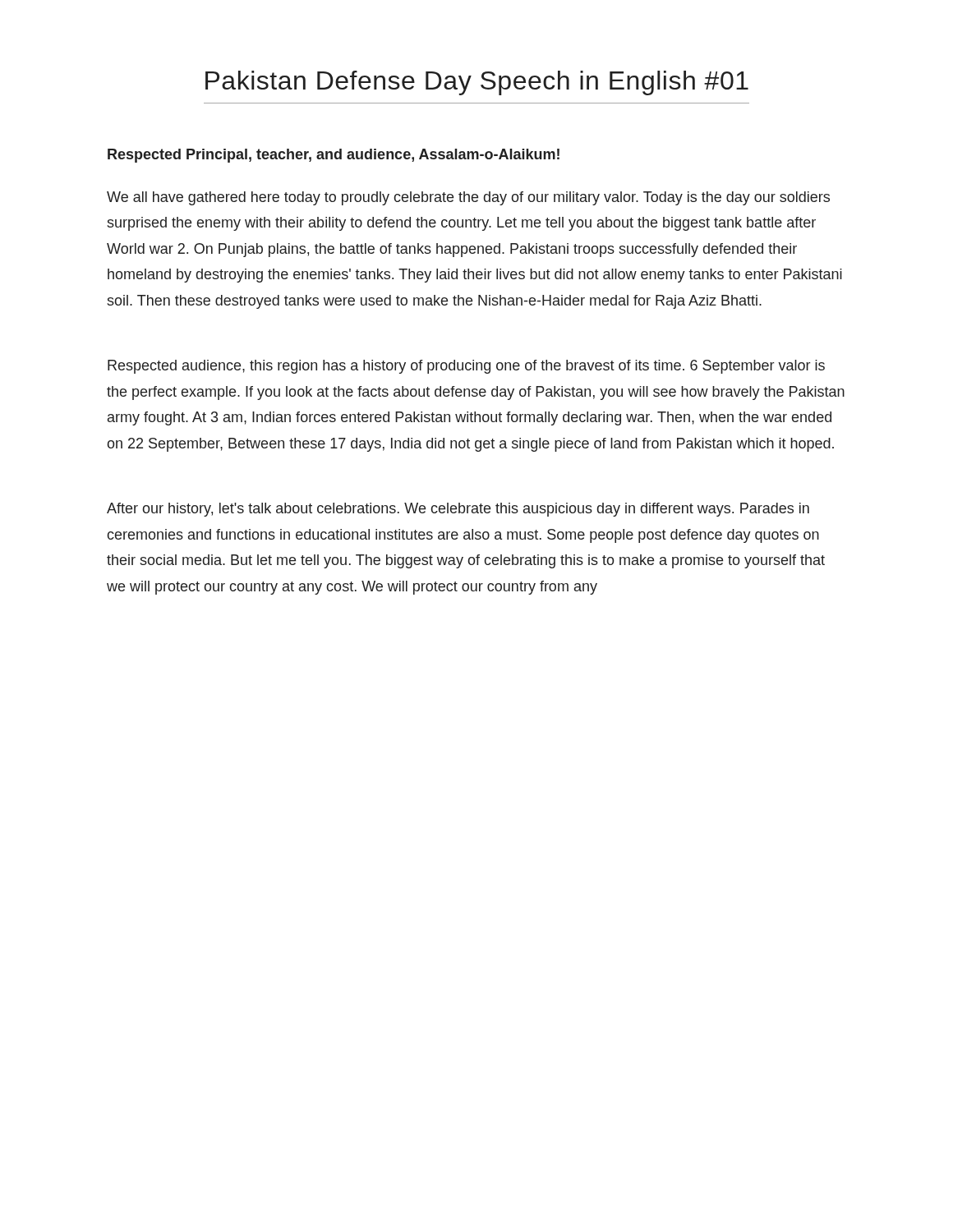The width and height of the screenshot is (953, 1232).
Task: Click on the title containing "Pakistan Defense Day Speech in English #01"
Action: [476, 85]
